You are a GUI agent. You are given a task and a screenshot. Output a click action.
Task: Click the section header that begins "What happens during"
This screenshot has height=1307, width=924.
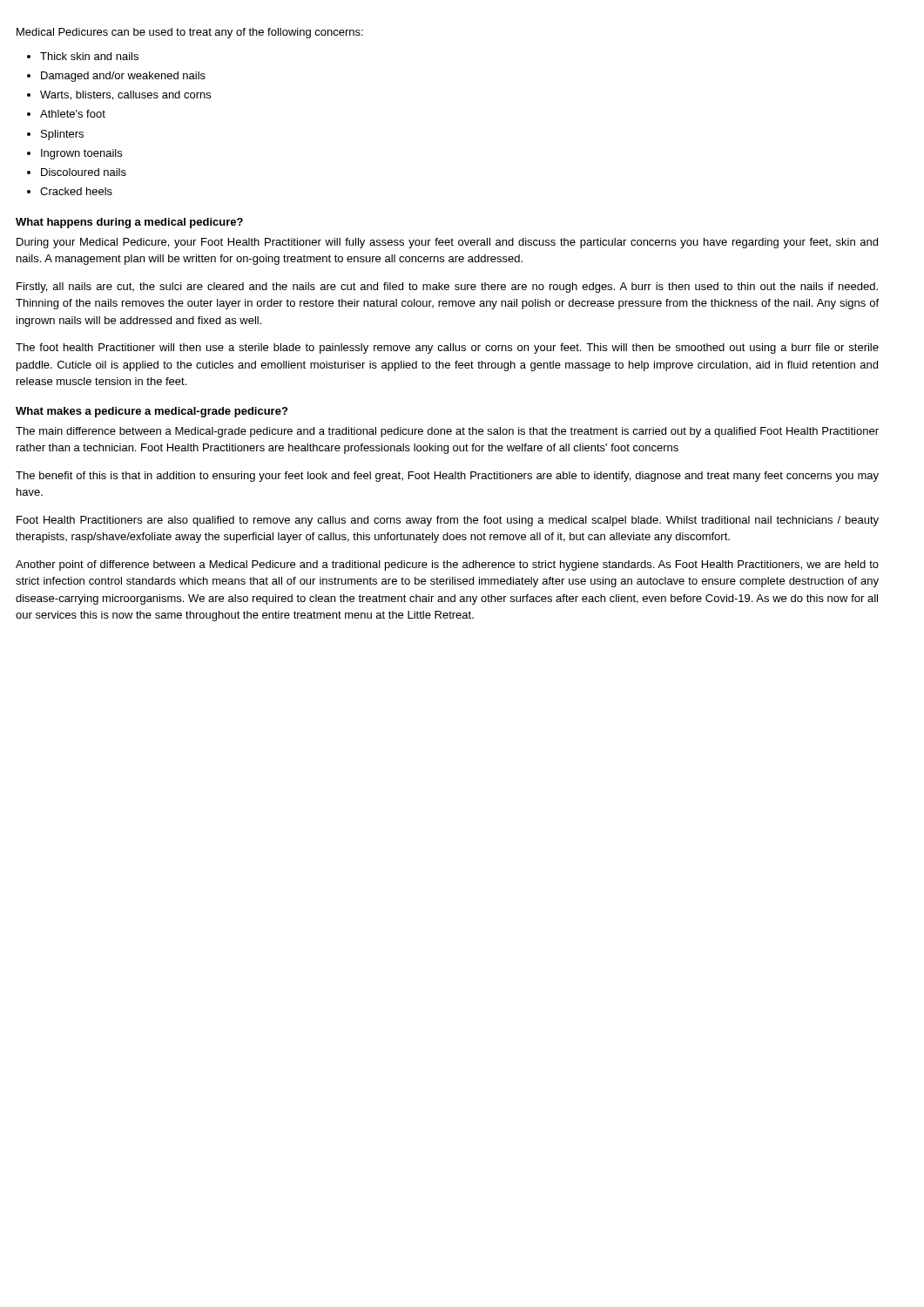[130, 222]
